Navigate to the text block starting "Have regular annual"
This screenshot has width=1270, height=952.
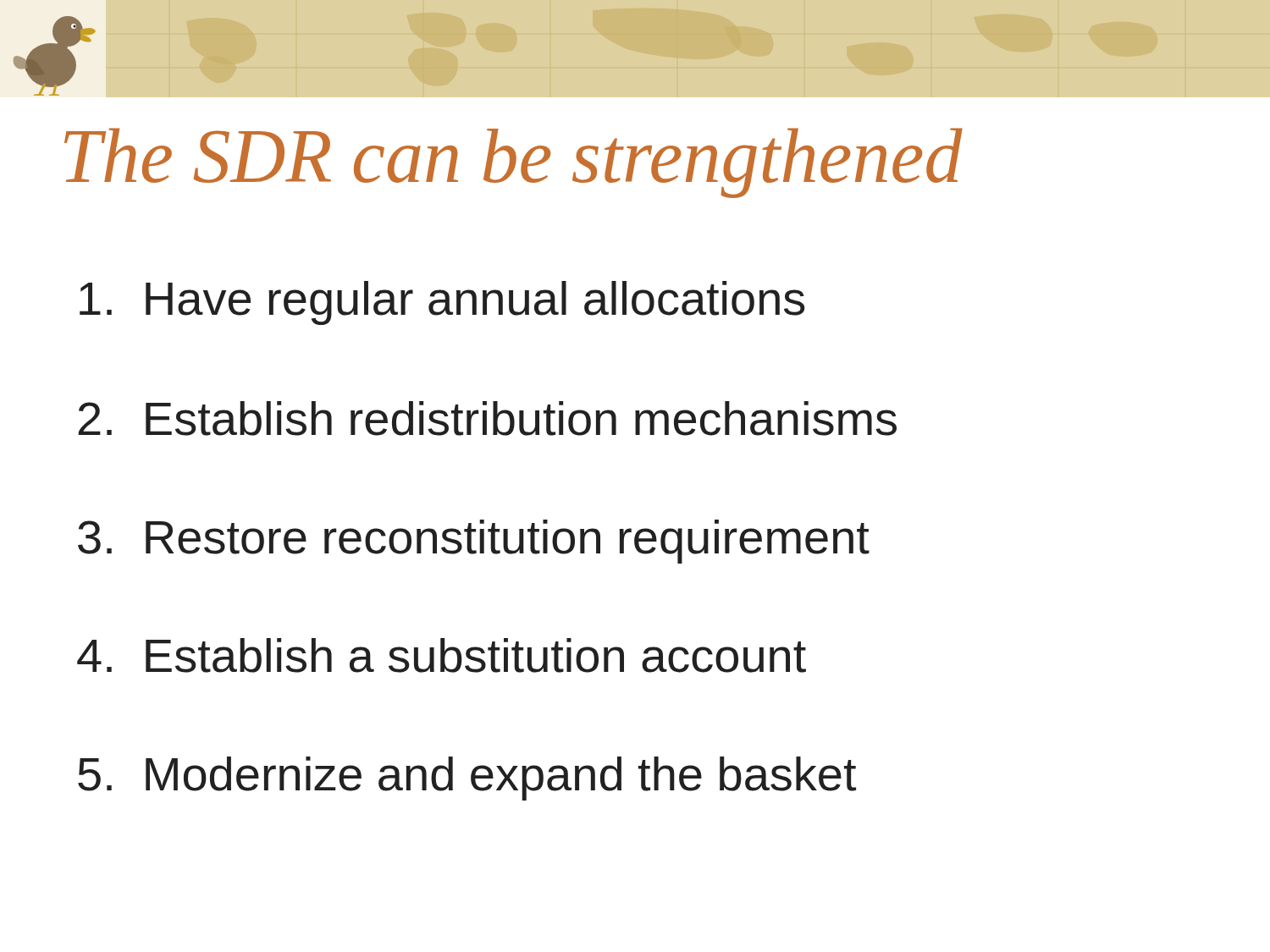441,298
